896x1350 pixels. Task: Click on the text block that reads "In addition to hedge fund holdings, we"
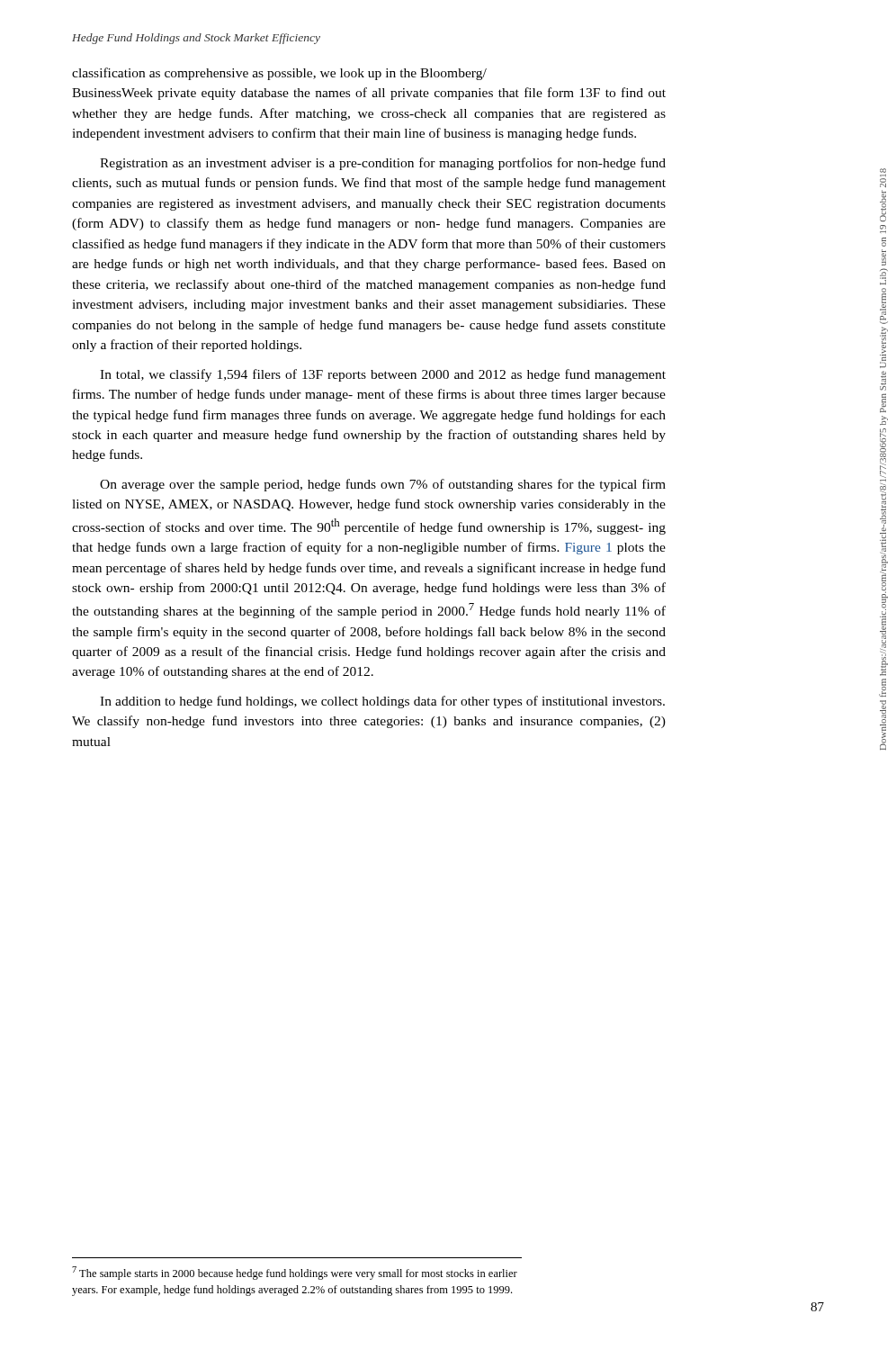369,721
